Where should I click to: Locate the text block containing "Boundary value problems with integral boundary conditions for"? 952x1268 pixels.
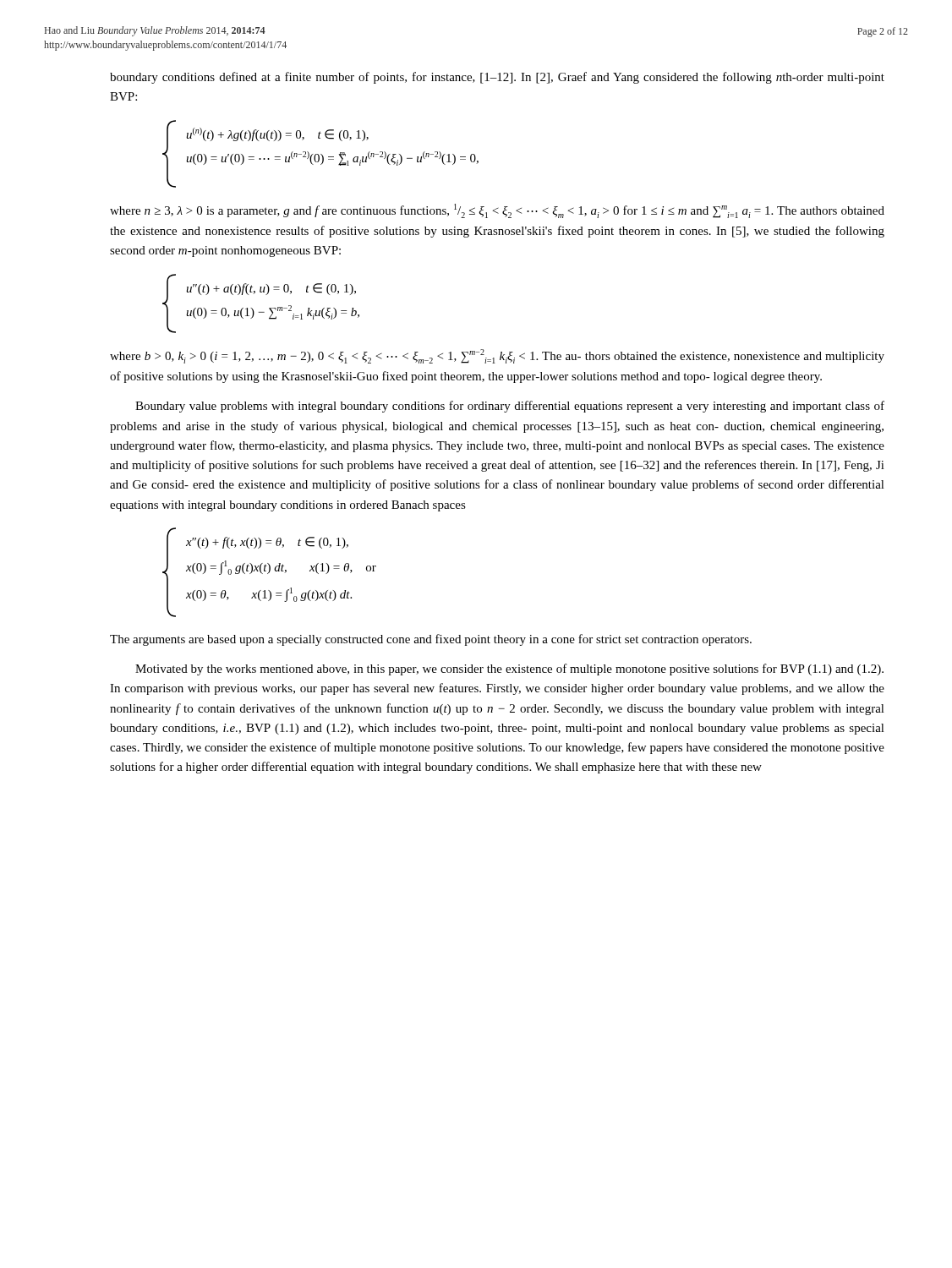tap(497, 455)
